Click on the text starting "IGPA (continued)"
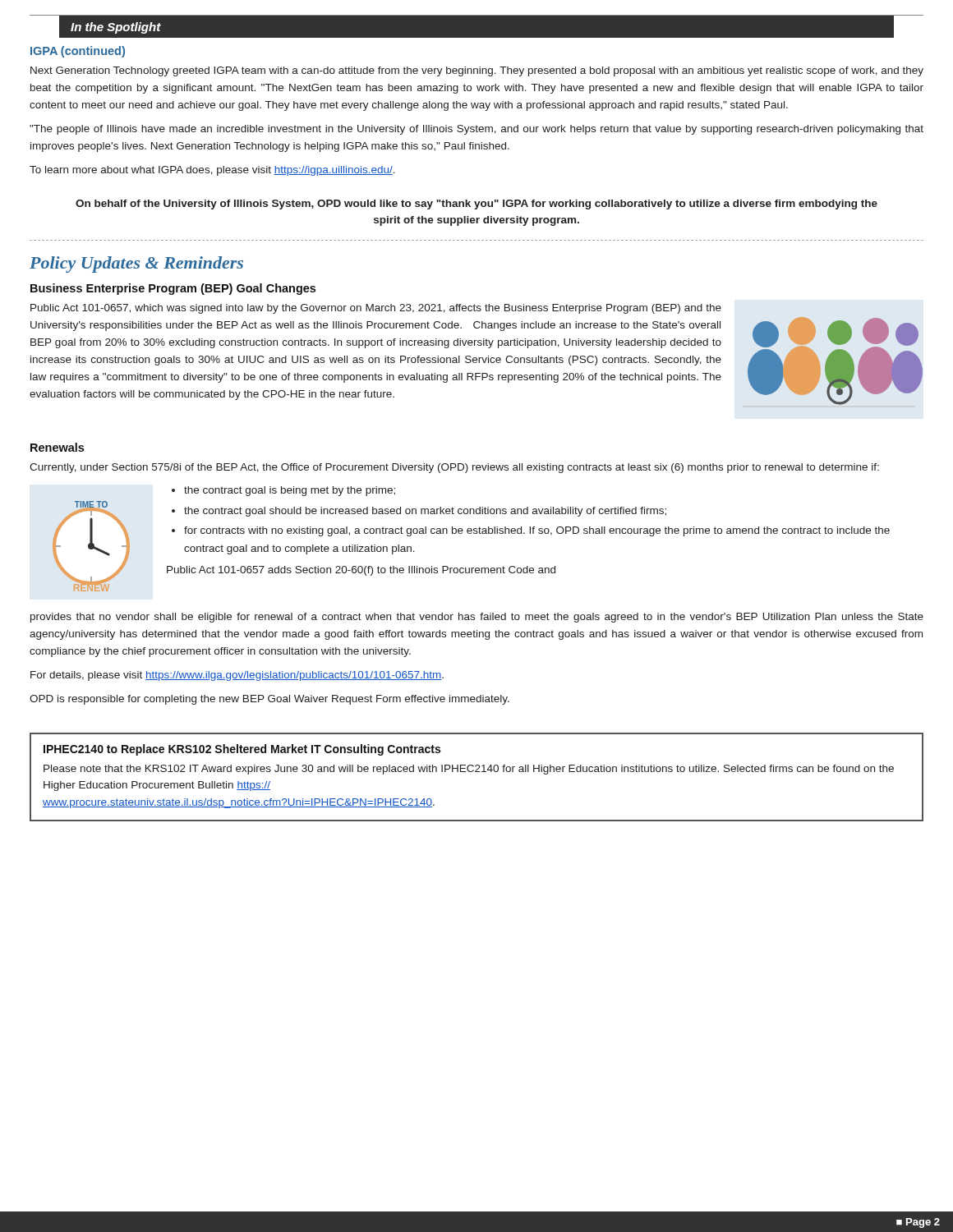Screen dimensions: 1232x953 [78, 51]
